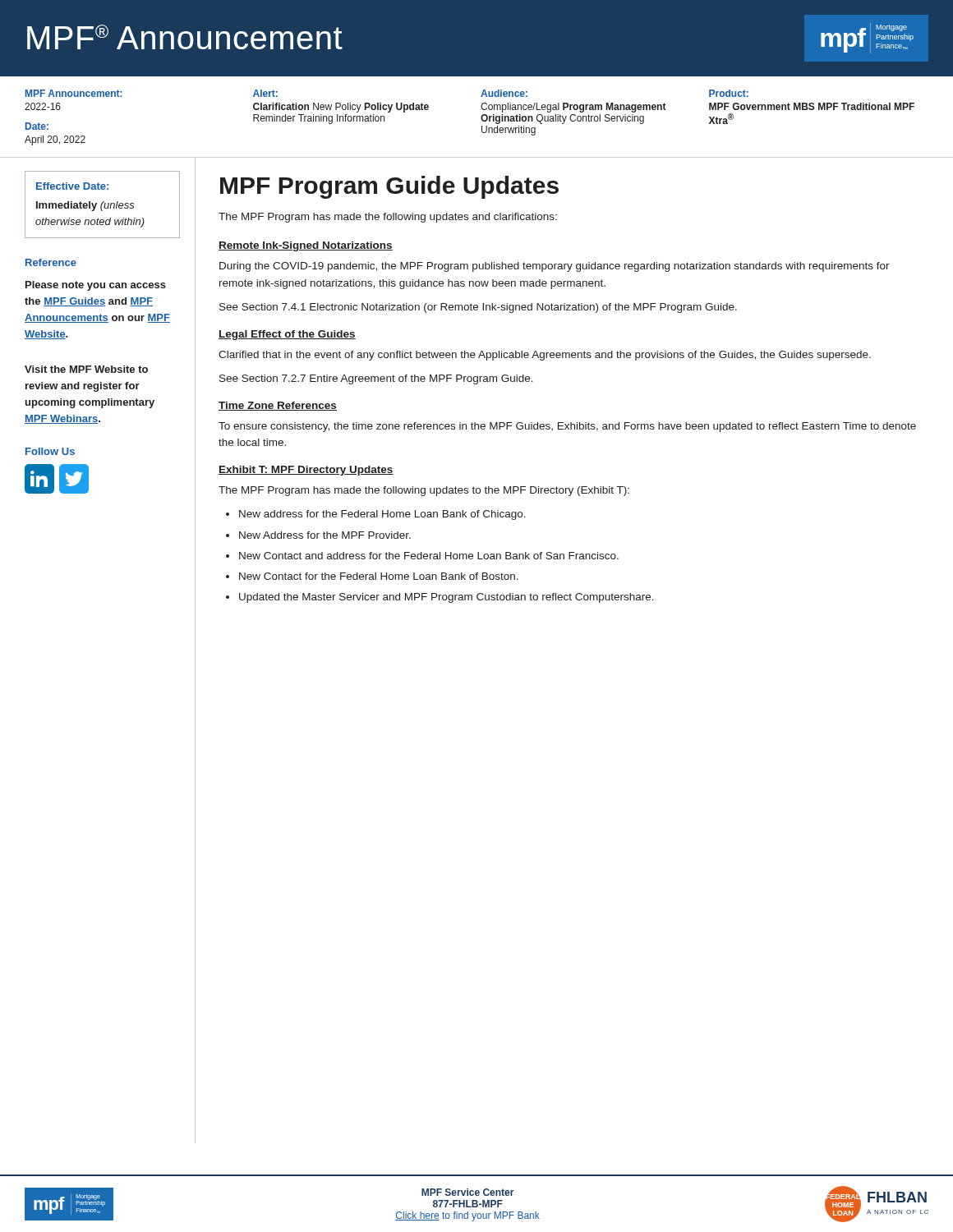Find the element starting "Clarified that in the event"
Viewport: 953px width, 1232px height.
tap(545, 354)
